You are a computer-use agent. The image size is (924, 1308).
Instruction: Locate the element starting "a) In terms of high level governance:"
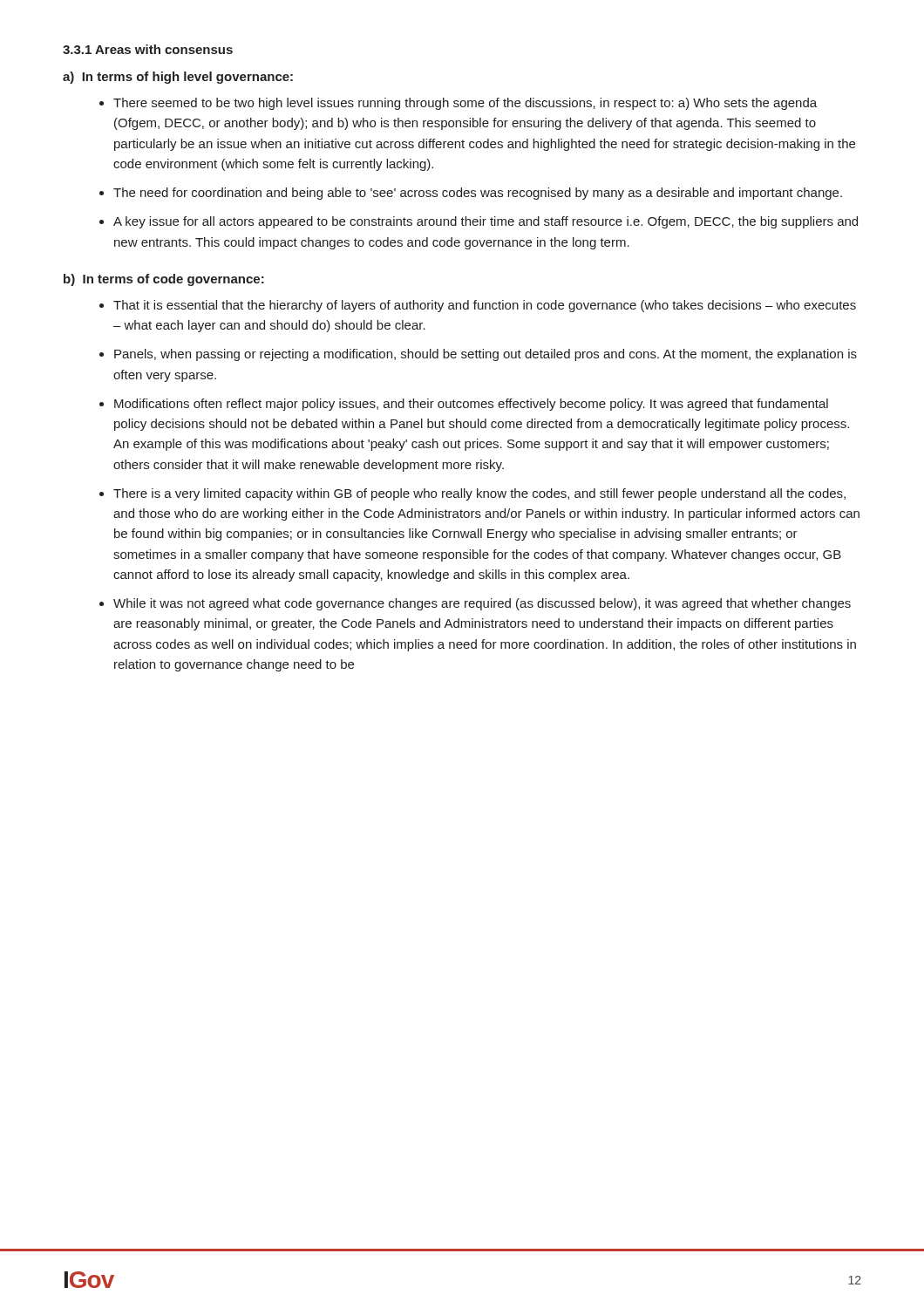coord(178,76)
